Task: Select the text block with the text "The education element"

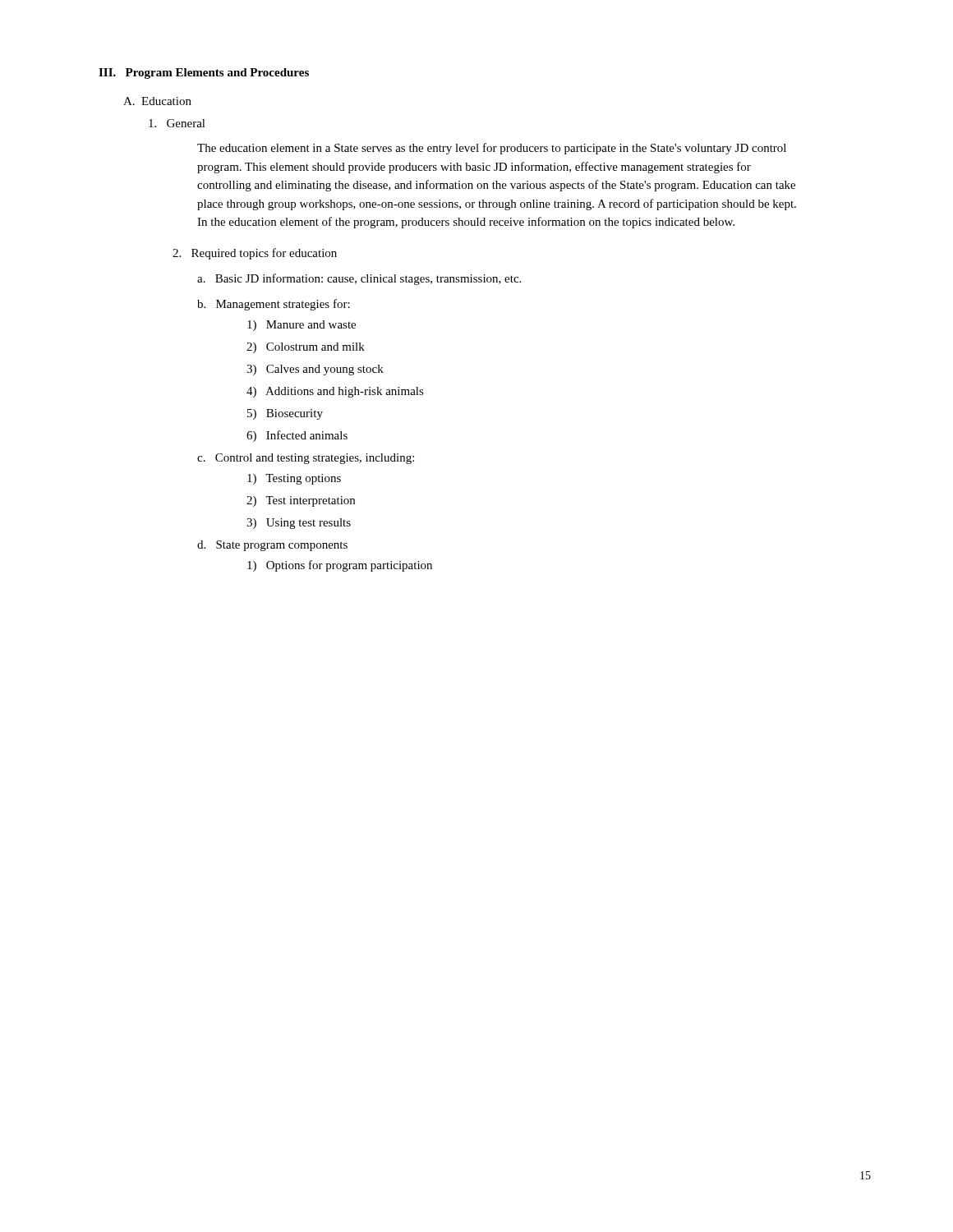Action: [x=497, y=185]
